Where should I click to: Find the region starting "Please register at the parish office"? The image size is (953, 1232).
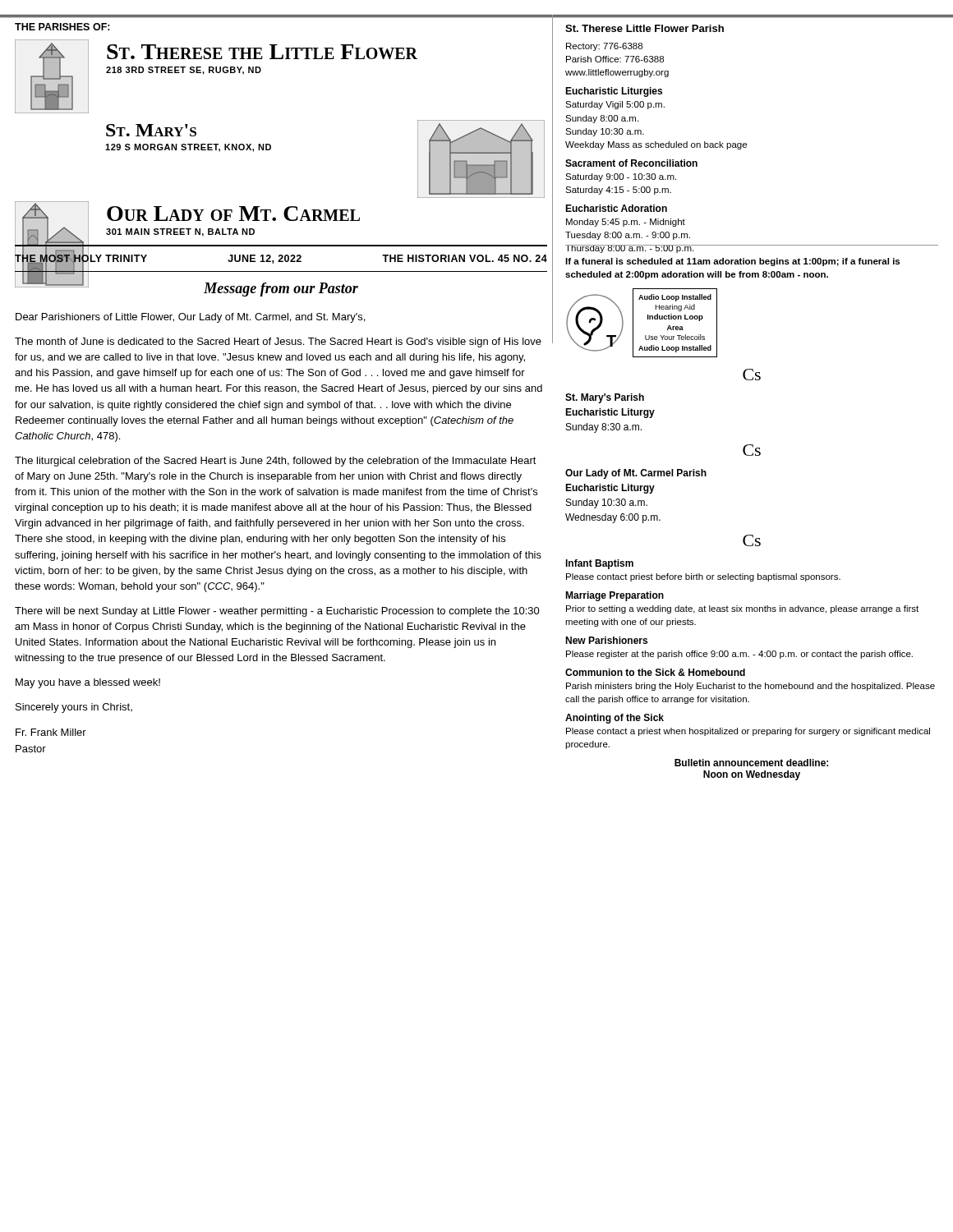click(739, 654)
